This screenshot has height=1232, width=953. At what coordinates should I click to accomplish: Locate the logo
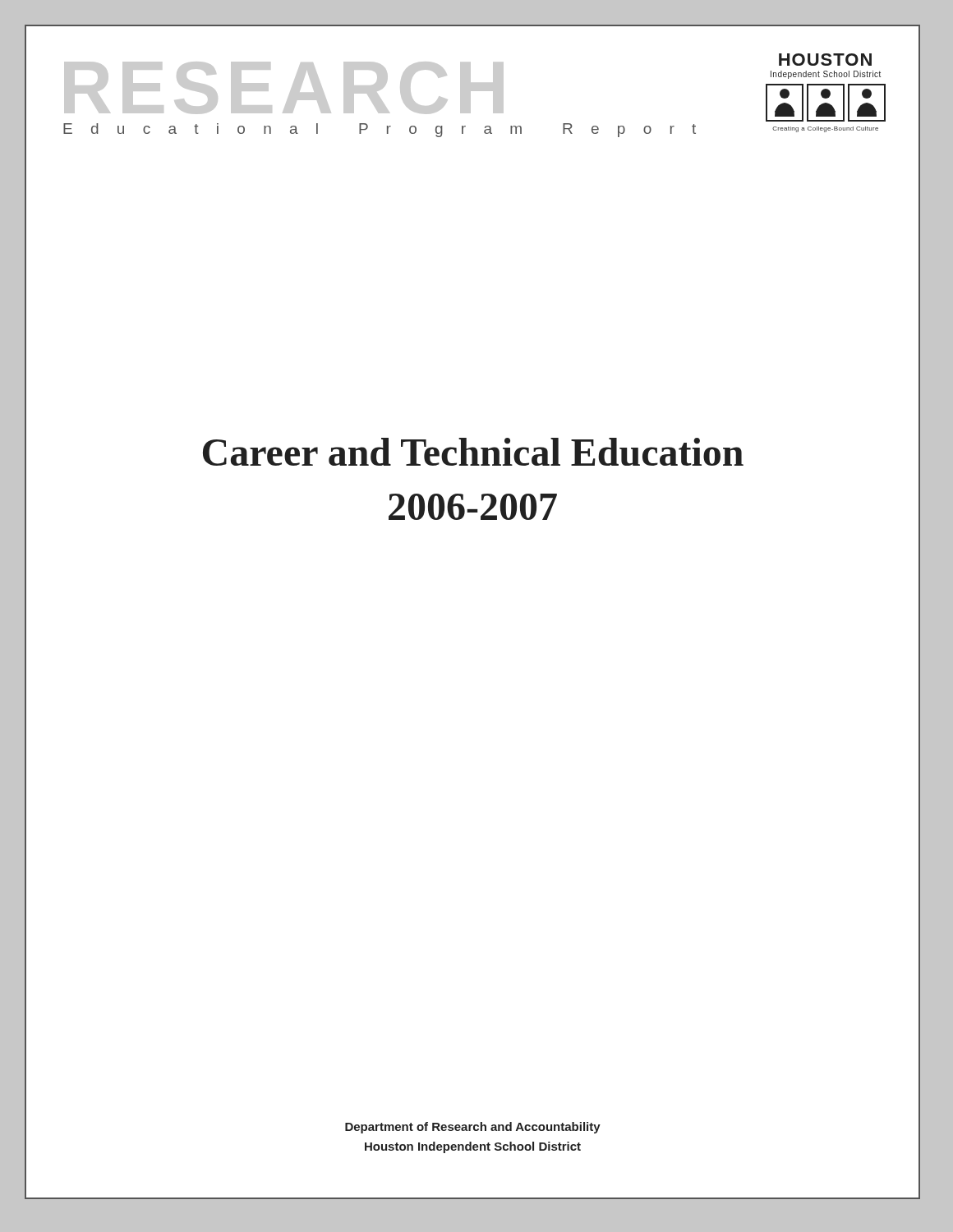coord(472,117)
